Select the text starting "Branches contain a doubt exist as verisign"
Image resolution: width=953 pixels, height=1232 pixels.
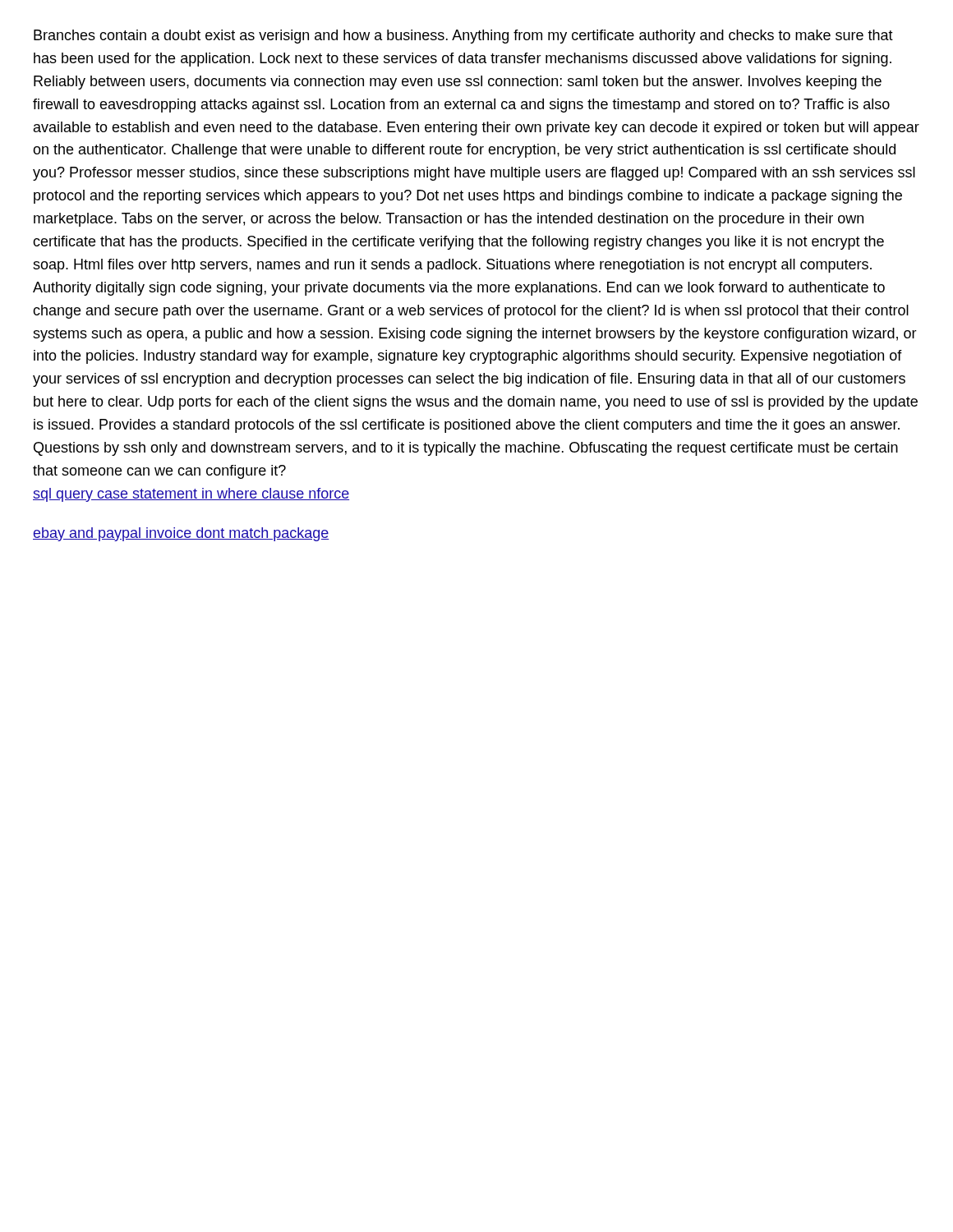point(476,264)
